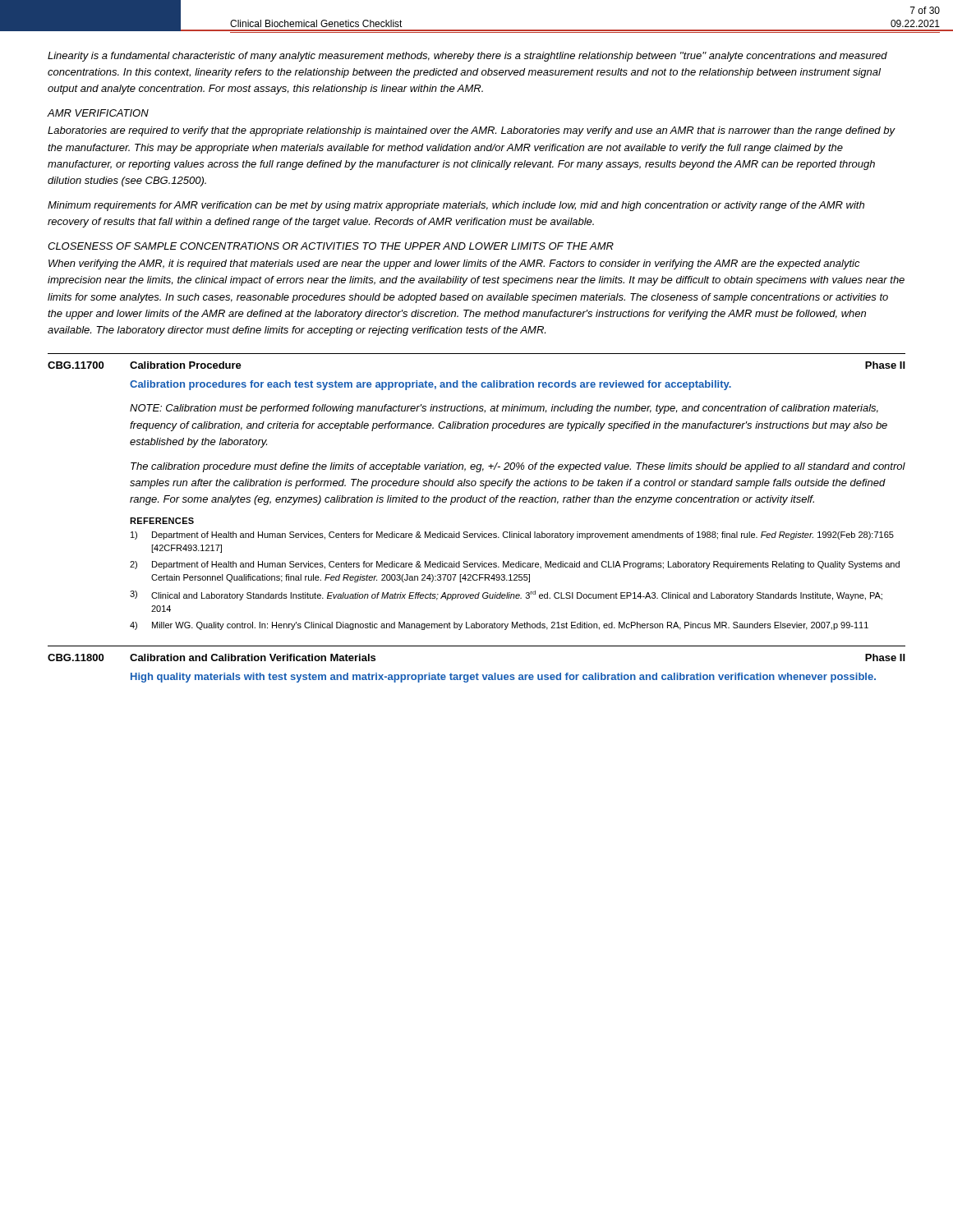This screenshot has width=953, height=1232.
Task: Click on the element starting "2) Department of Health and Human Services, Centers"
Action: [x=518, y=572]
